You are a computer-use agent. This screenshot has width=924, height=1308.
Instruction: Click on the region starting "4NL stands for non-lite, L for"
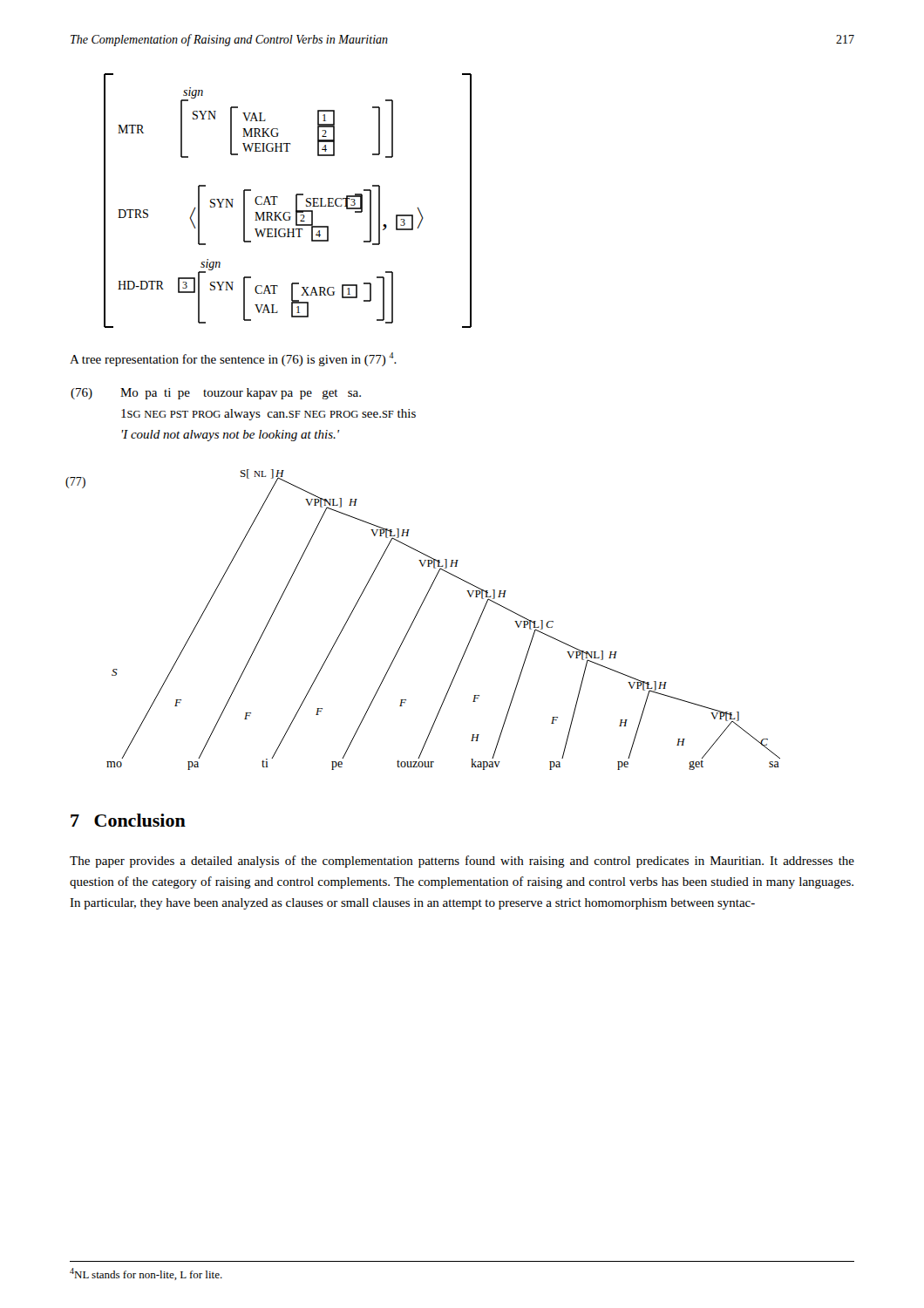point(146,1273)
